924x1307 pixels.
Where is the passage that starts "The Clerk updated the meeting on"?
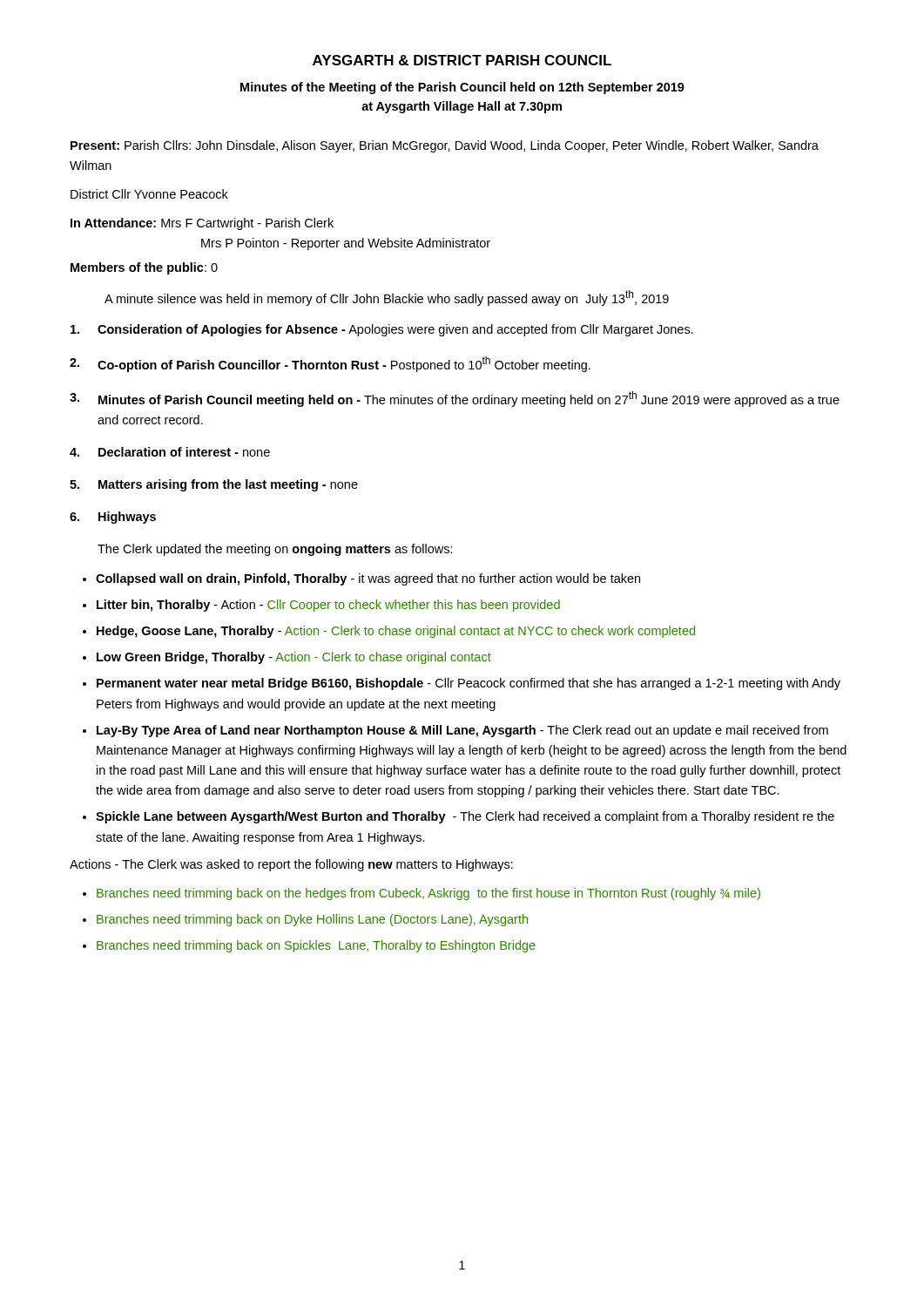275,549
